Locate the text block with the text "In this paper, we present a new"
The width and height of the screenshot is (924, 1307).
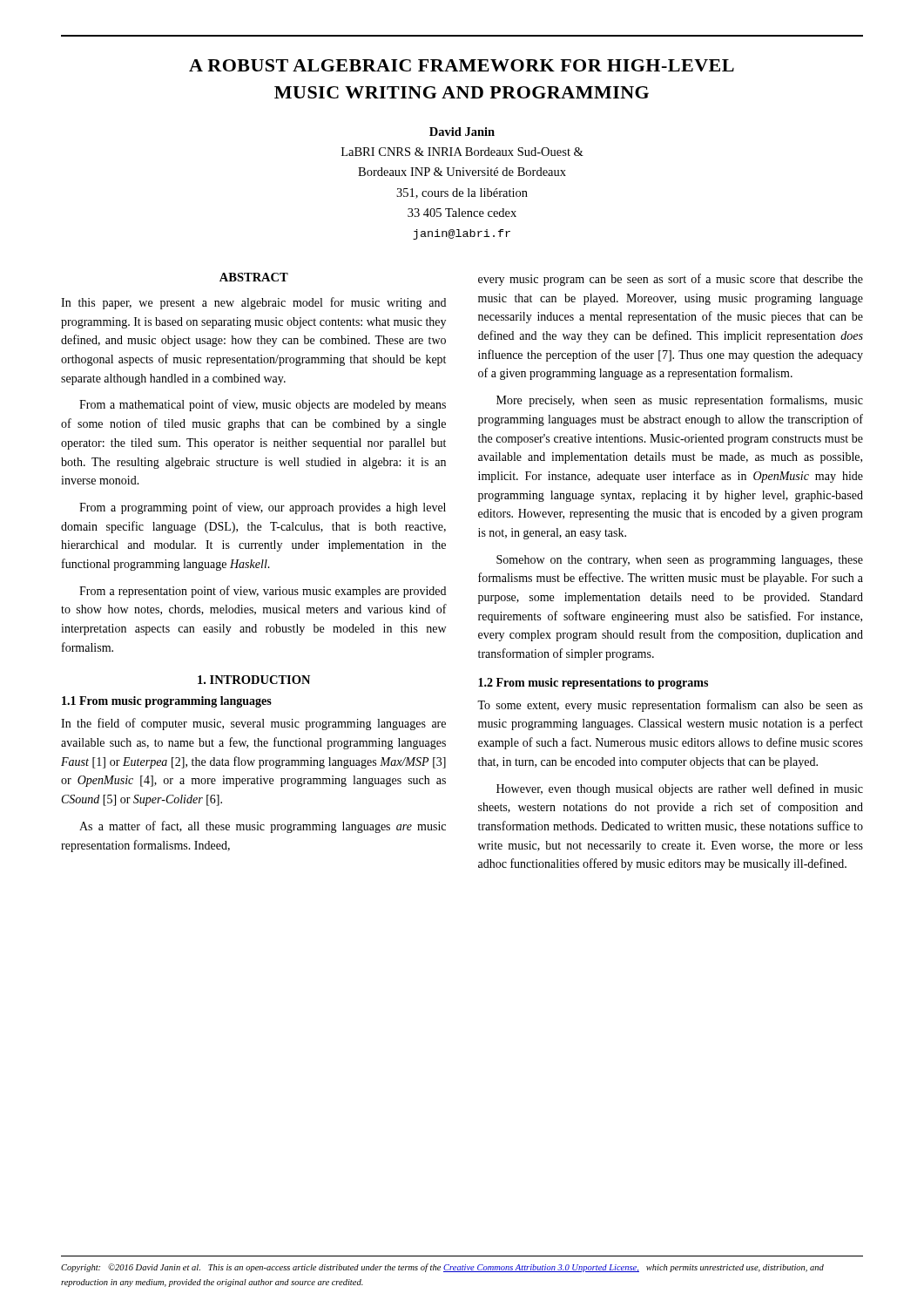[254, 475]
